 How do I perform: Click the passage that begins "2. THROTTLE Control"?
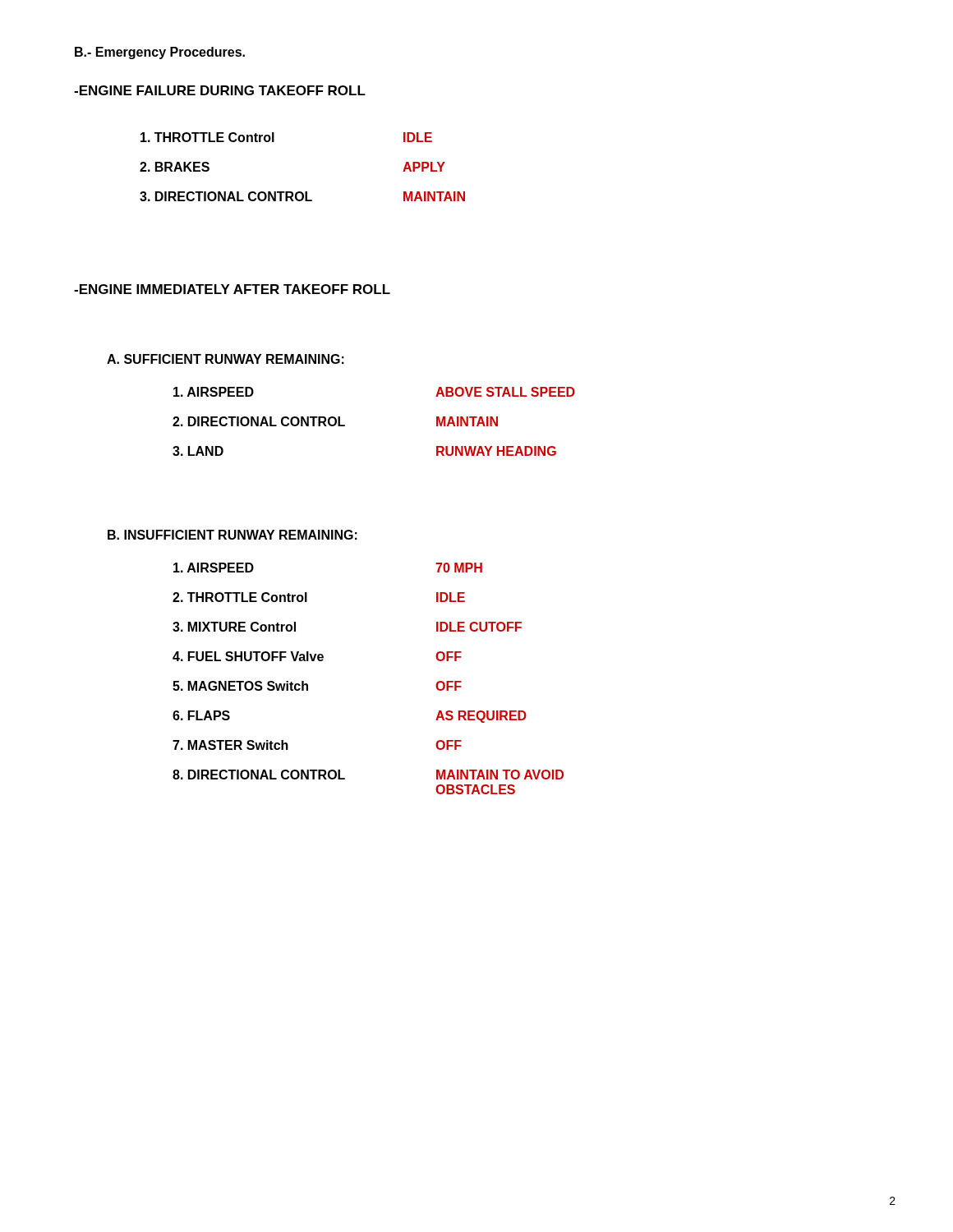(x=243, y=597)
